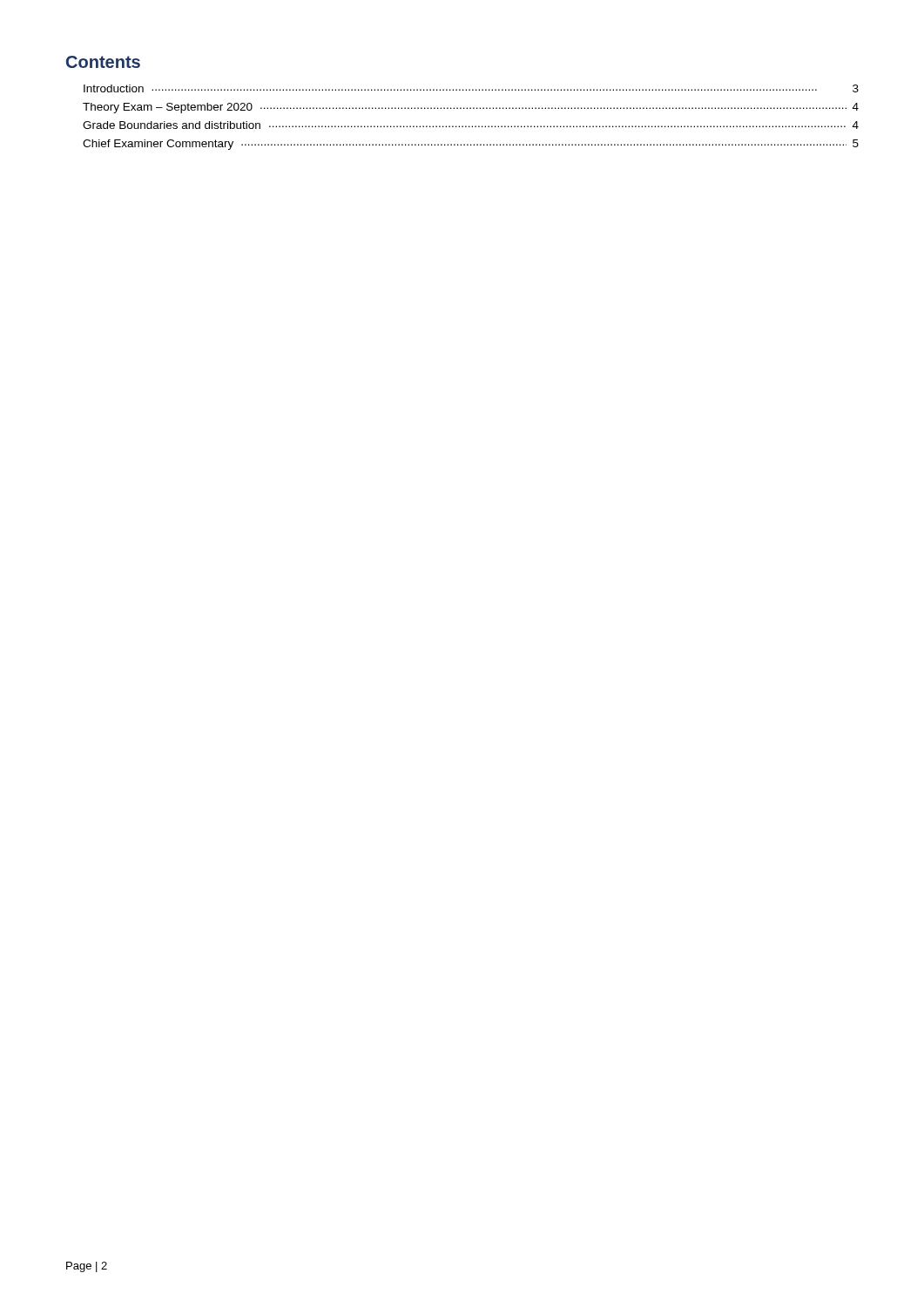This screenshot has width=924, height=1307.
Task: Locate the list item containing "Chief Examiner Commentary"
Action: (462, 142)
